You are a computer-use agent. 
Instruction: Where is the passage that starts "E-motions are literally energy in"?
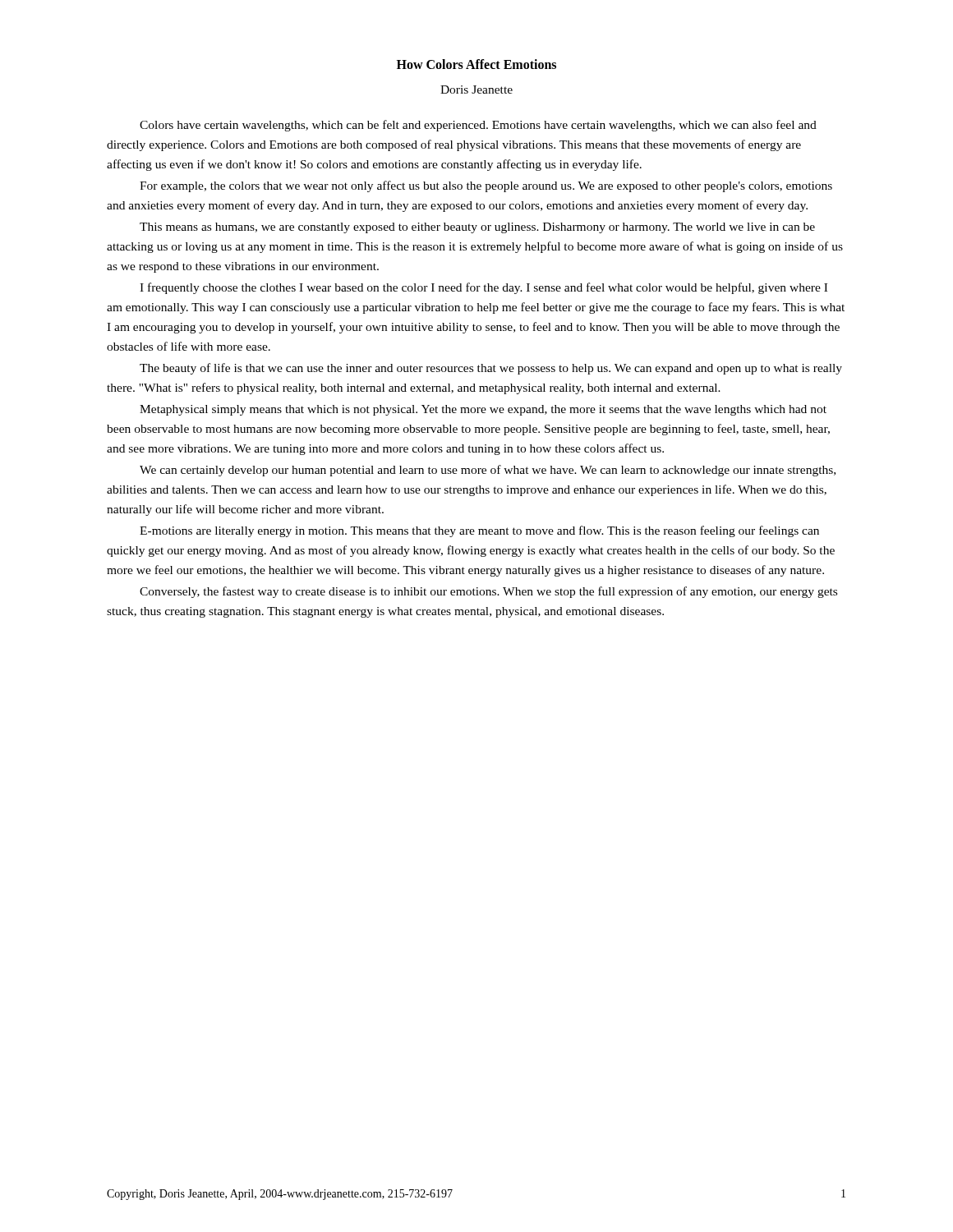476,551
